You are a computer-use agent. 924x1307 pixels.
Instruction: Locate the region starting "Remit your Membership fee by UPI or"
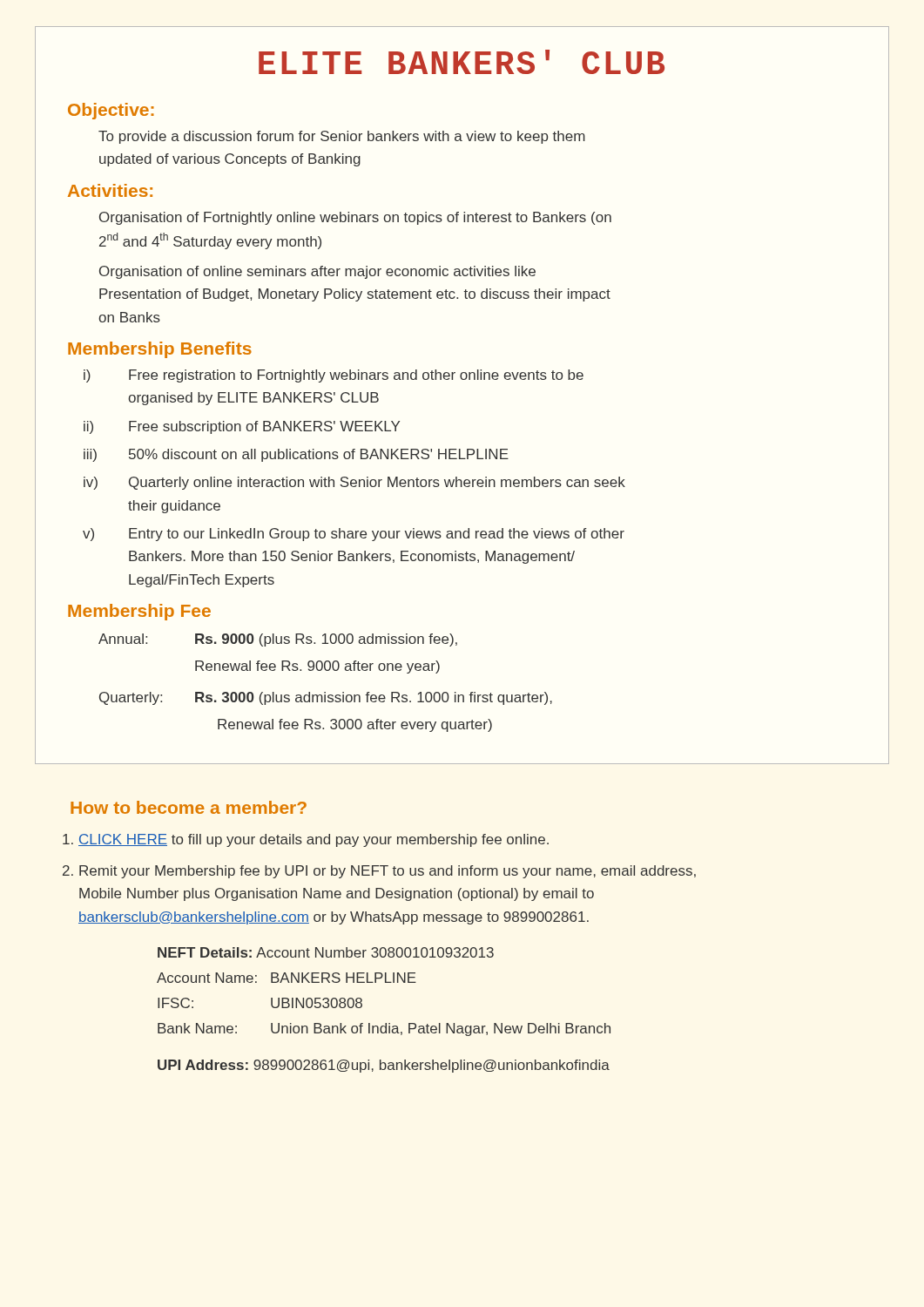388,894
